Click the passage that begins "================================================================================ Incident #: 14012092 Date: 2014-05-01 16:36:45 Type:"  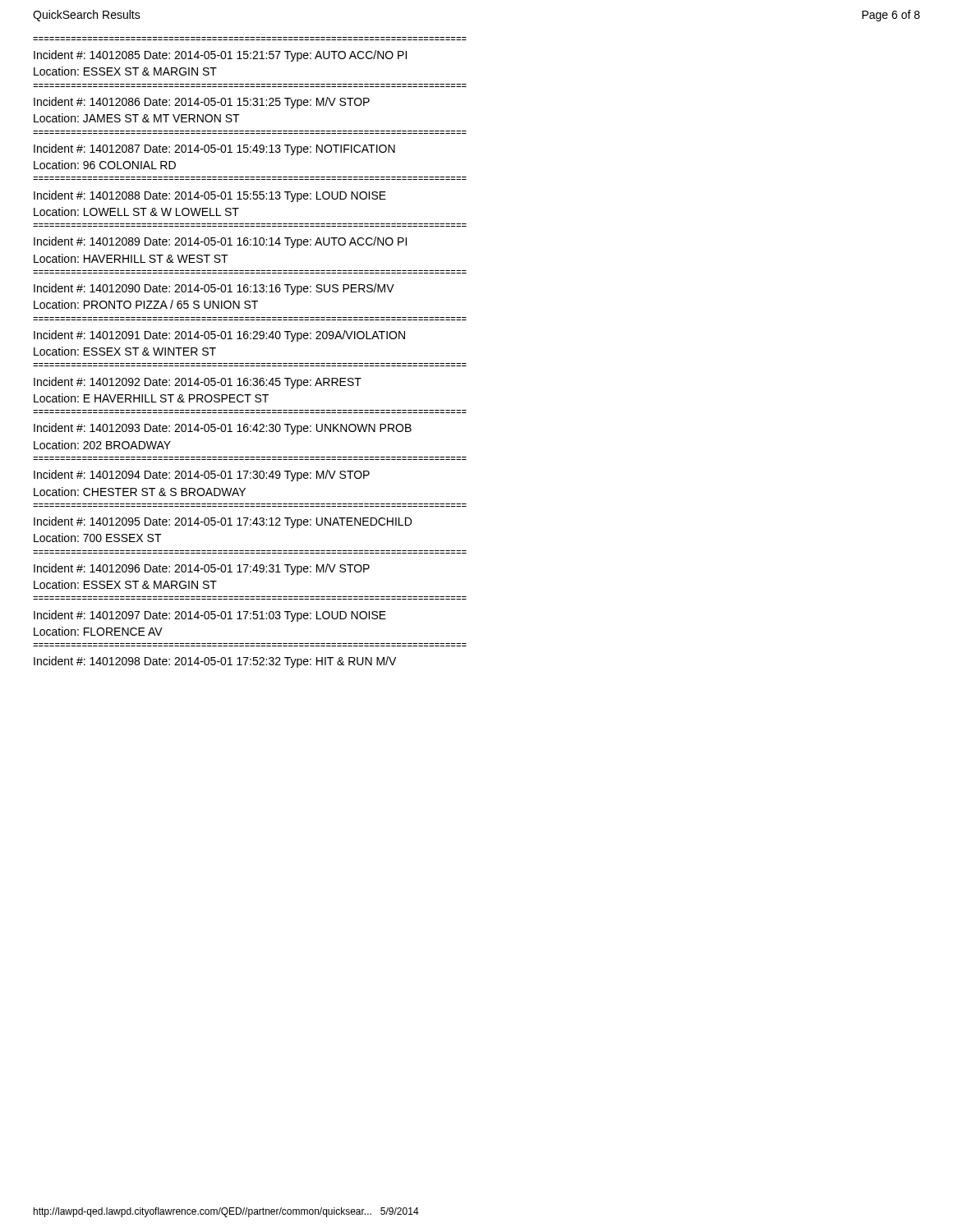198,383
